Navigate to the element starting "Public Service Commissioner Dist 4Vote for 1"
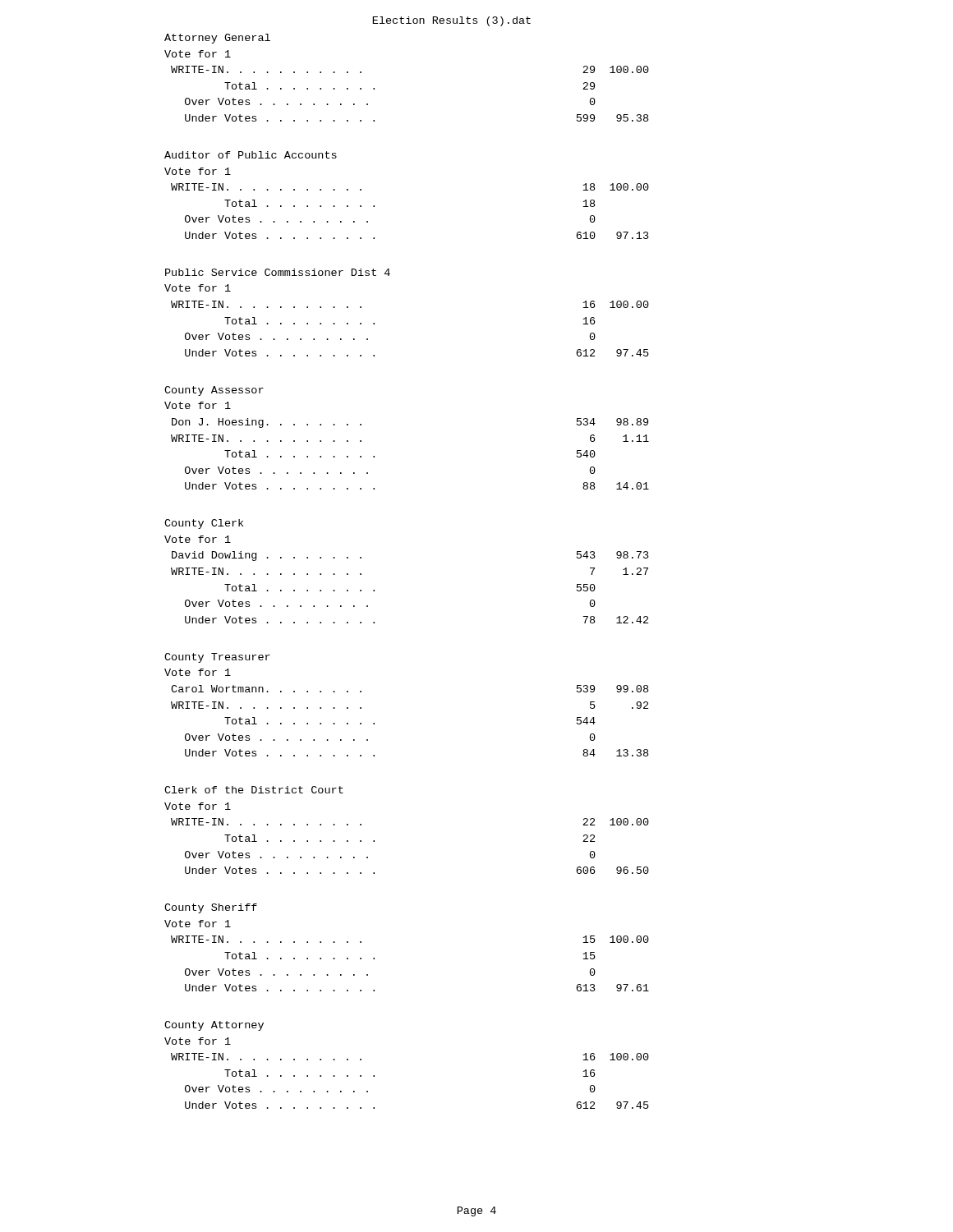 [x=277, y=281]
